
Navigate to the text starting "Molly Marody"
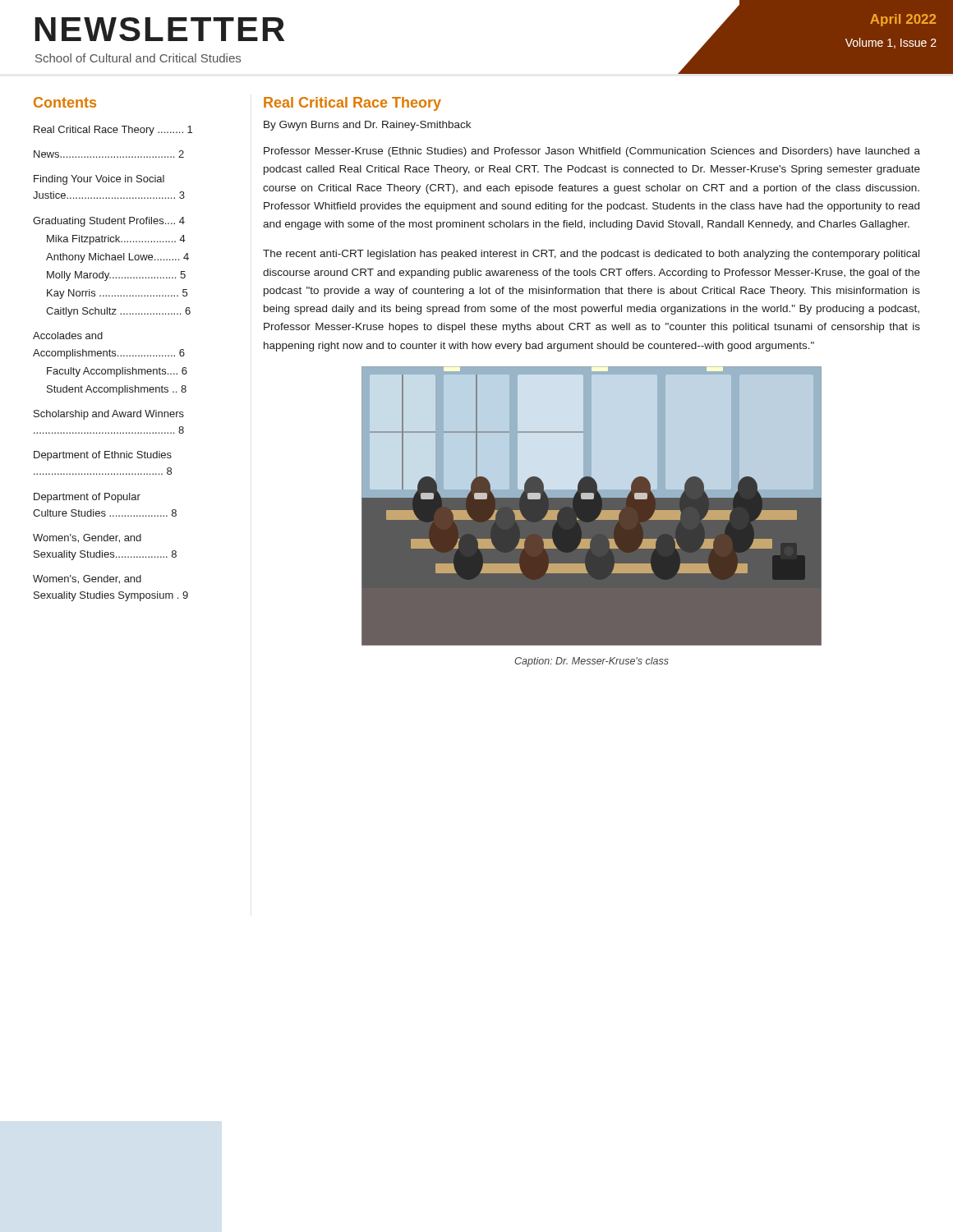tap(116, 275)
